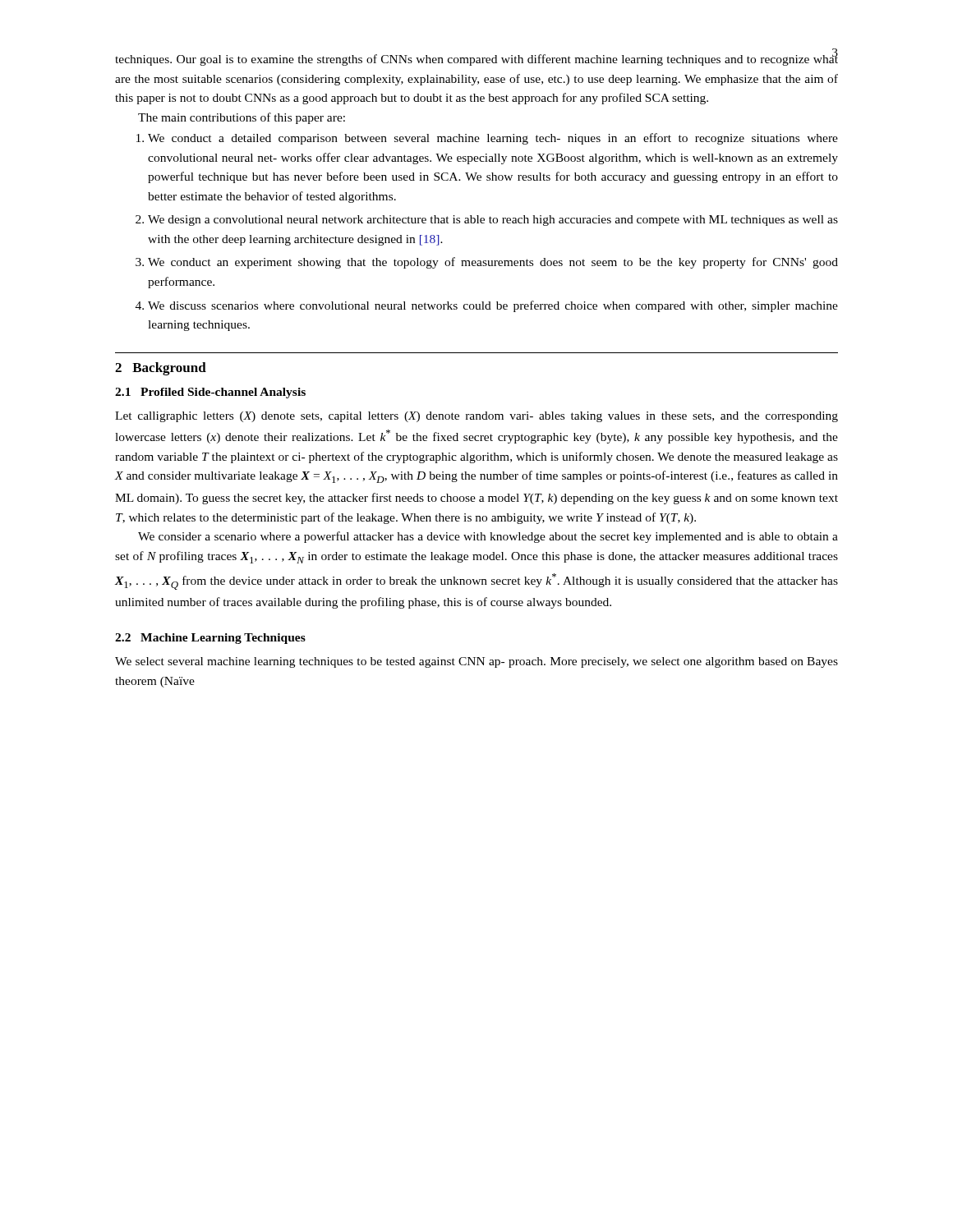Select the list item that reads "We conduct an experiment"
953x1232 pixels.
[493, 272]
